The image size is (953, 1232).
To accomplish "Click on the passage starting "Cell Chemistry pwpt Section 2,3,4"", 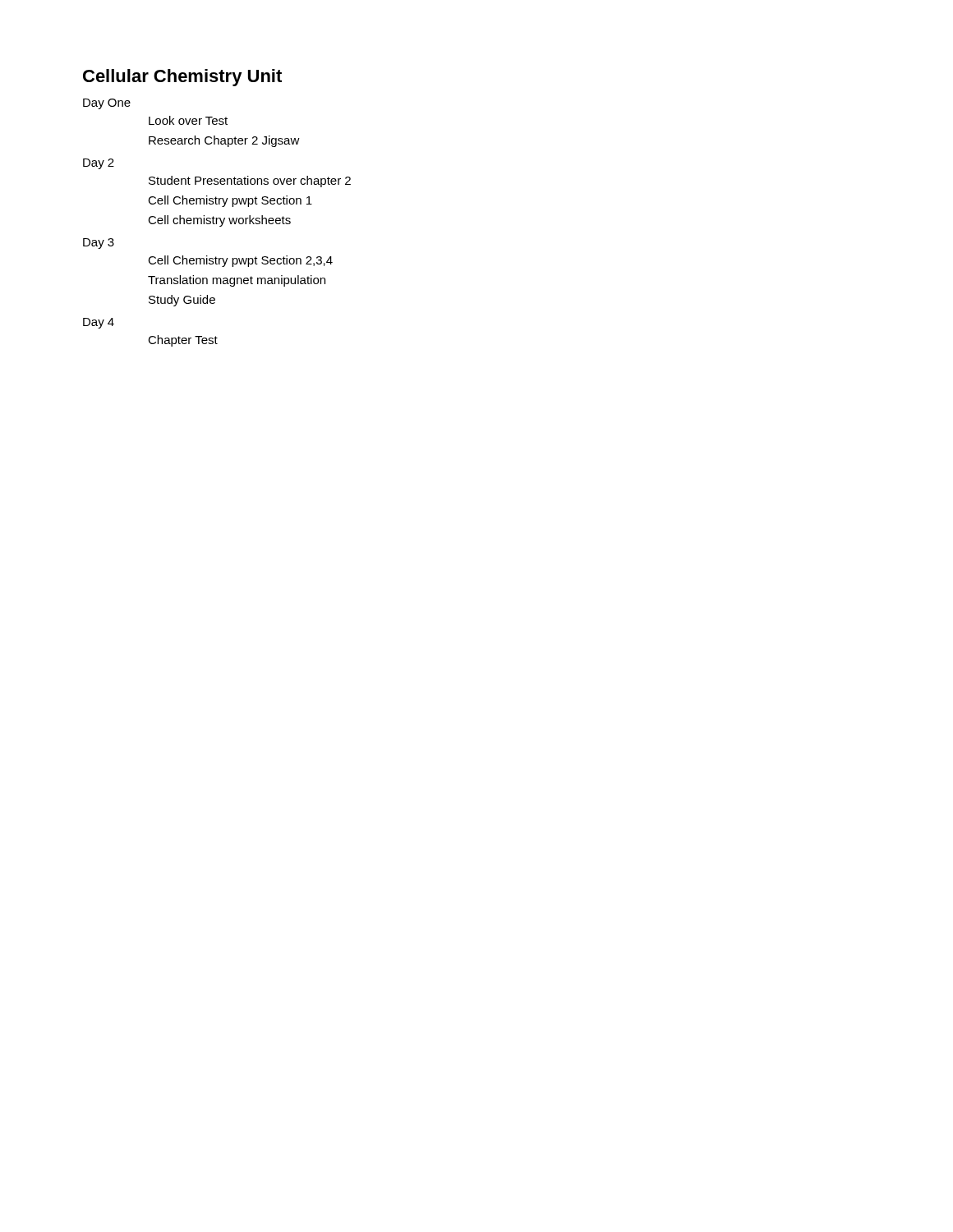I will click(240, 260).
